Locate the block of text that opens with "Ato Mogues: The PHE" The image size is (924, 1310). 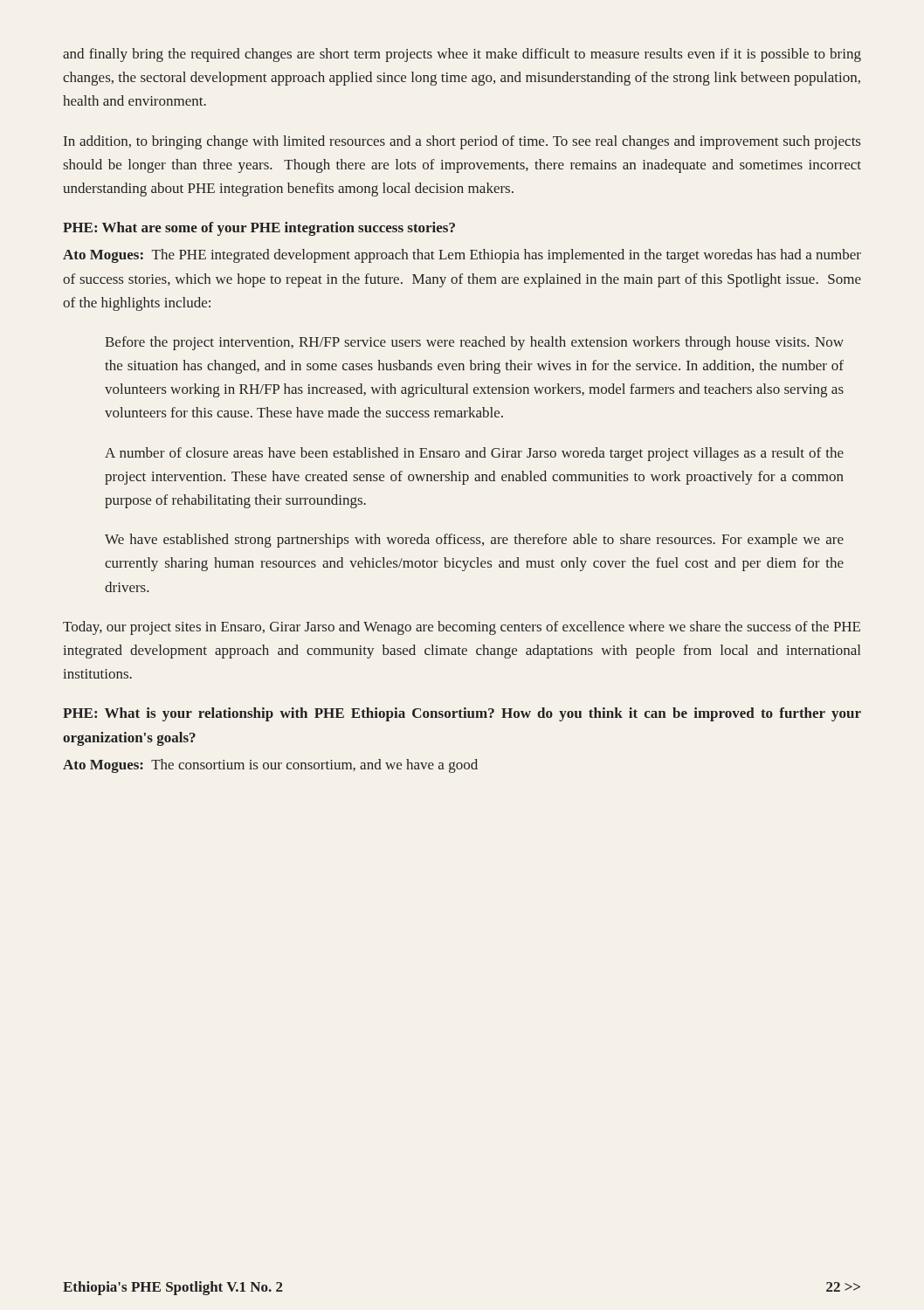click(462, 279)
